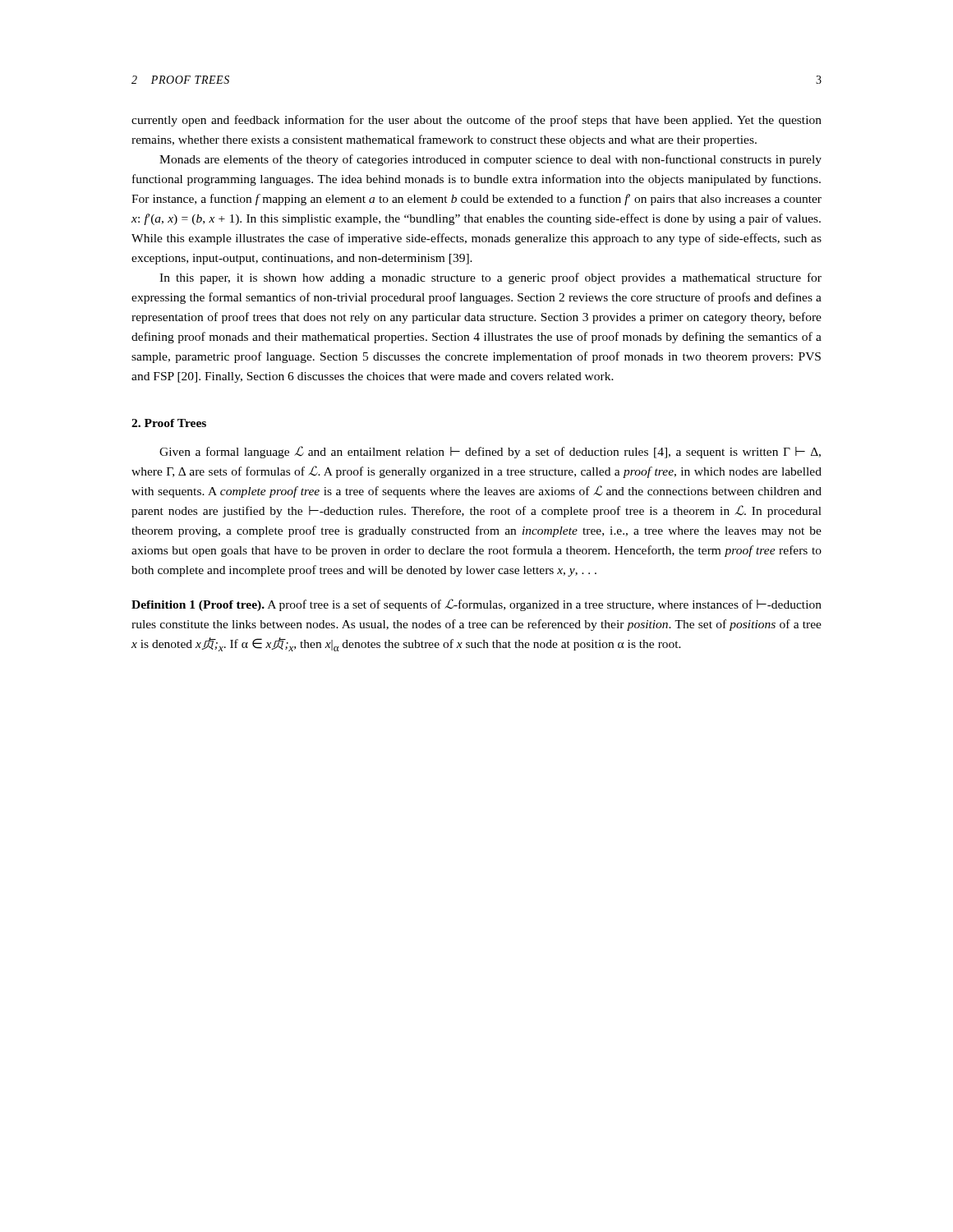
Task: Select the passage starting "Given a formal language"
Action: pyautogui.click(x=476, y=511)
